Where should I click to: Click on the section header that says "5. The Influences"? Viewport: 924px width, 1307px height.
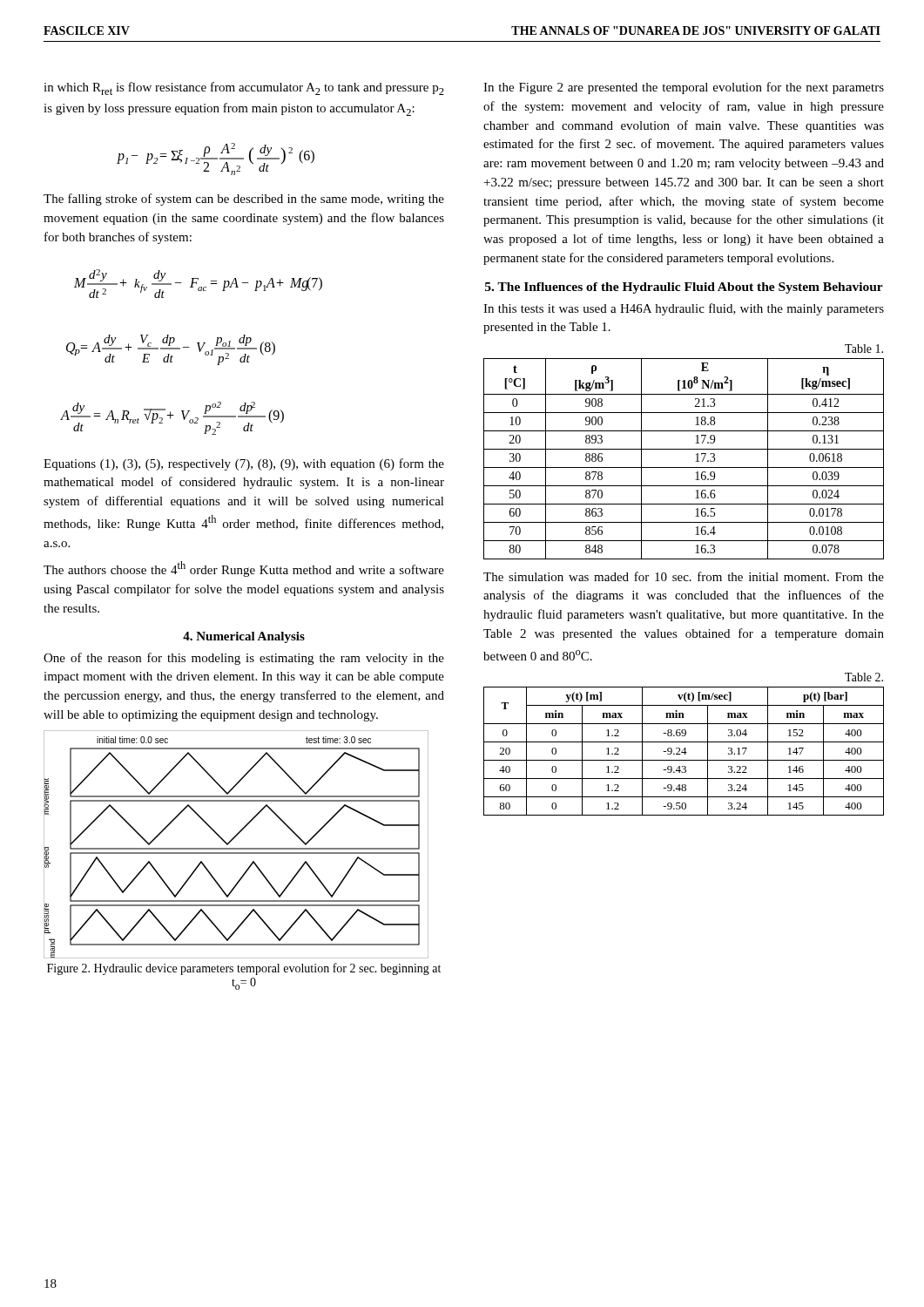pos(684,286)
